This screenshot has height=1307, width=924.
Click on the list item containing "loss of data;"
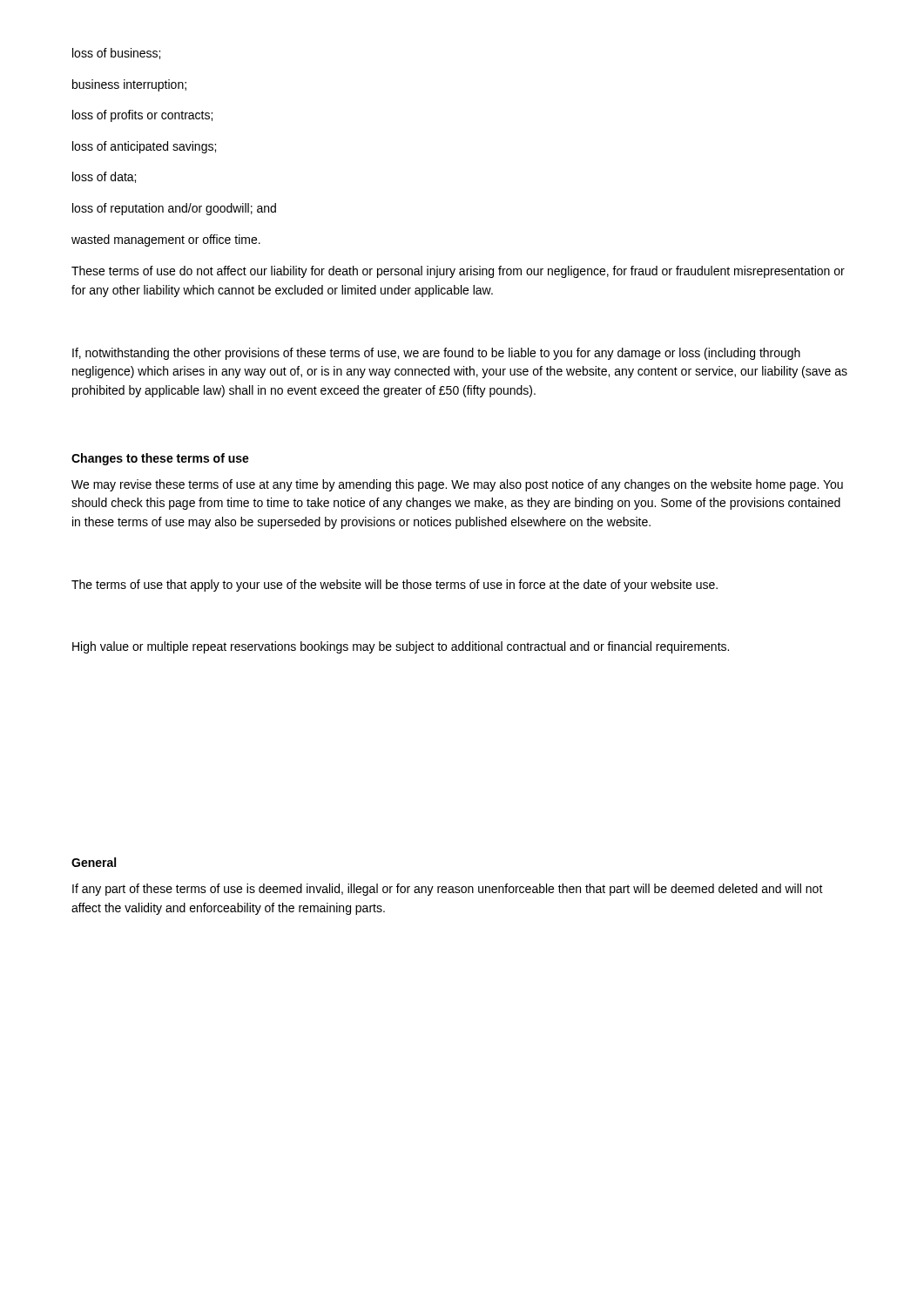104,177
